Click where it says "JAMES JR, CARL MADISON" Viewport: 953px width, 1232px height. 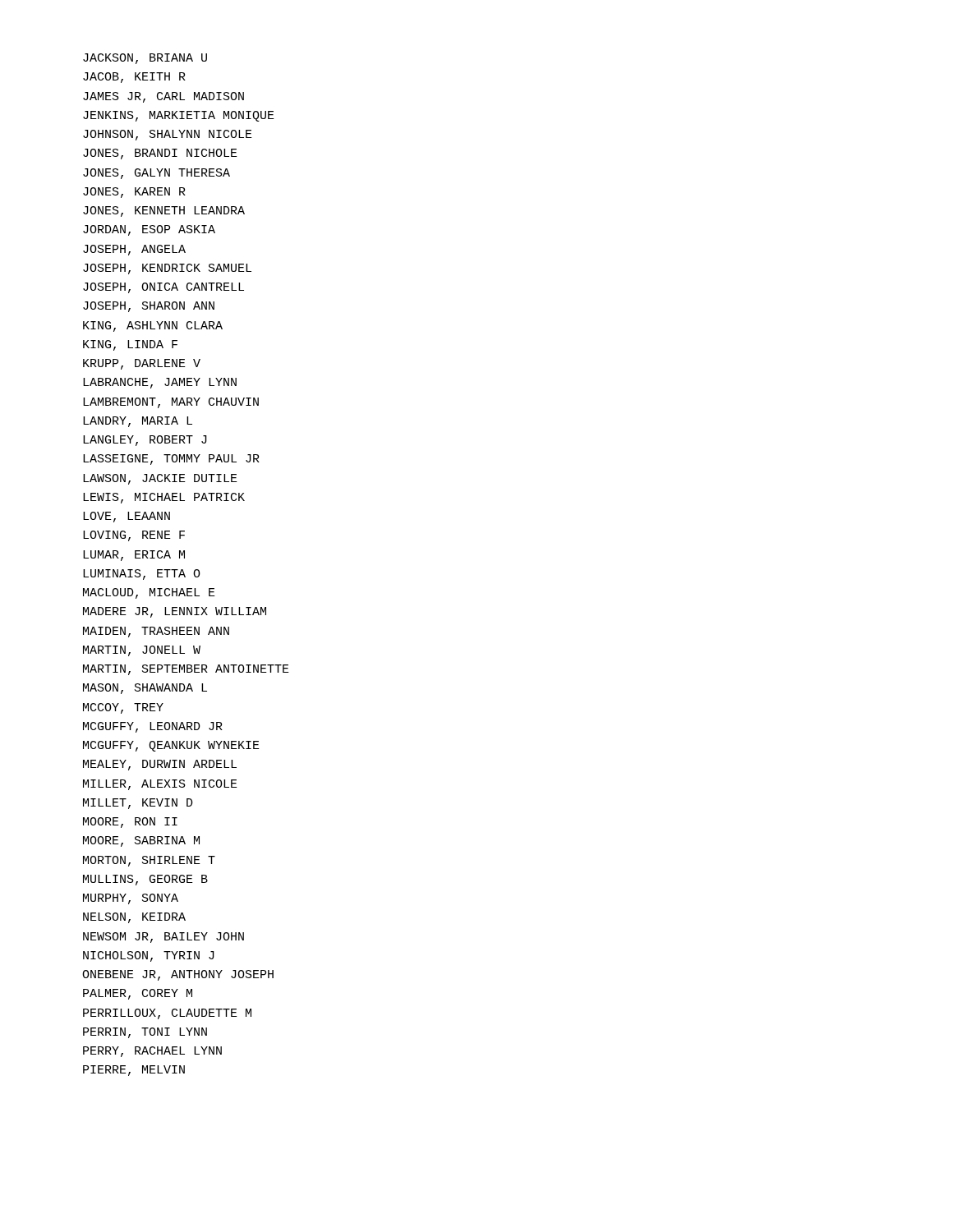coord(163,97)
